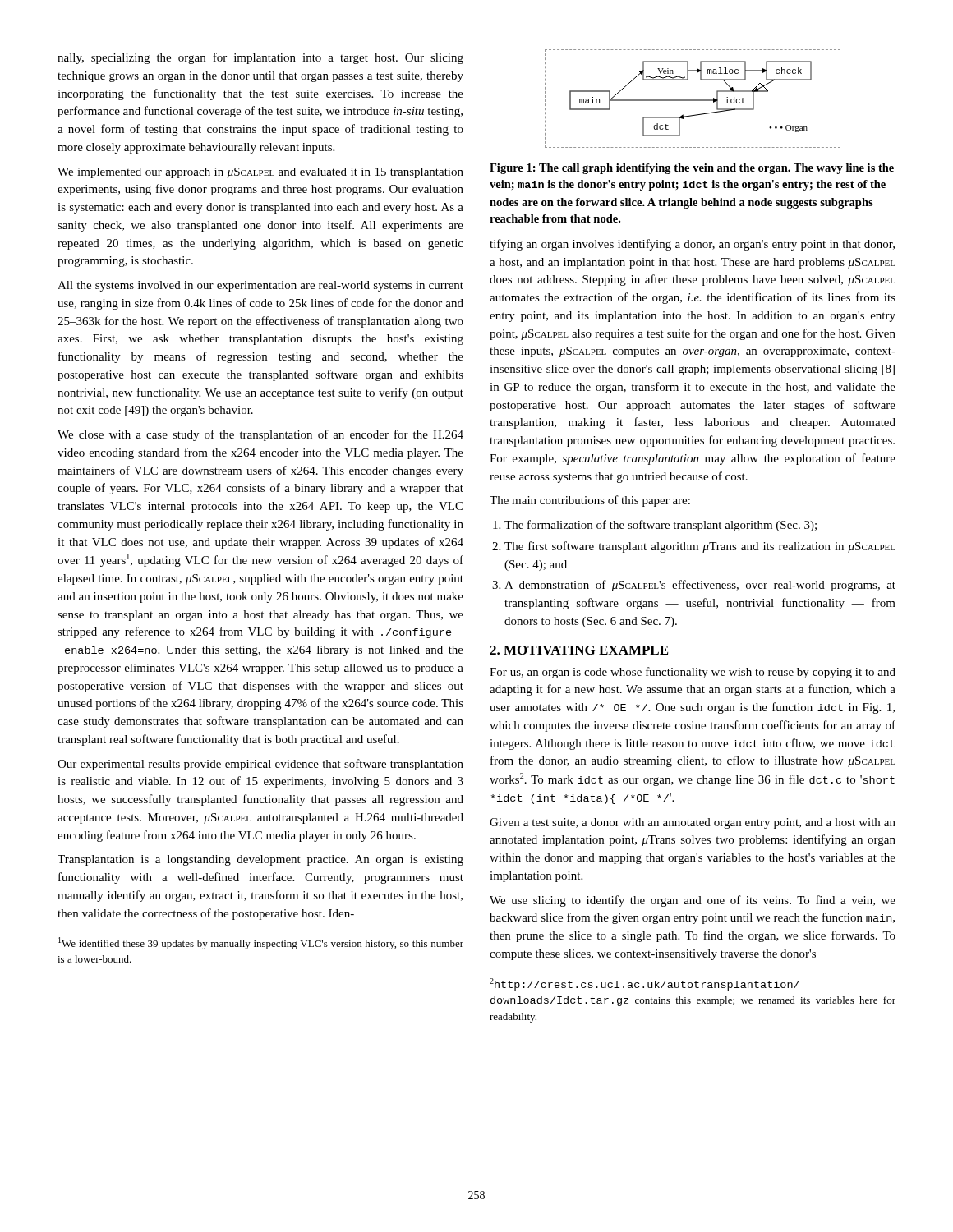
Task: Find the text block starting "Given a test"
Action: [x=693, y=849]
